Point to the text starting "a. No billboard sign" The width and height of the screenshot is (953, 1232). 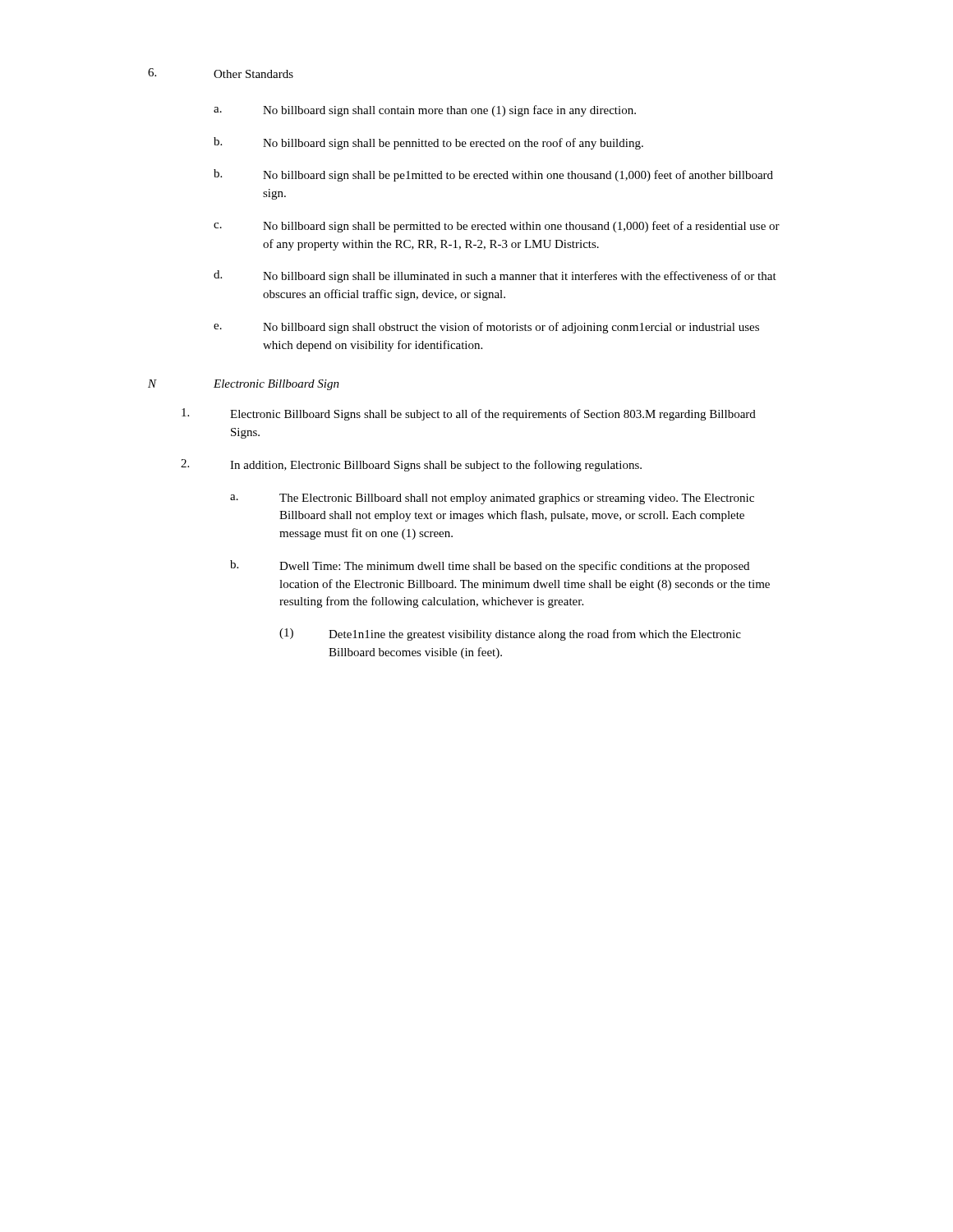pos(501,111)
